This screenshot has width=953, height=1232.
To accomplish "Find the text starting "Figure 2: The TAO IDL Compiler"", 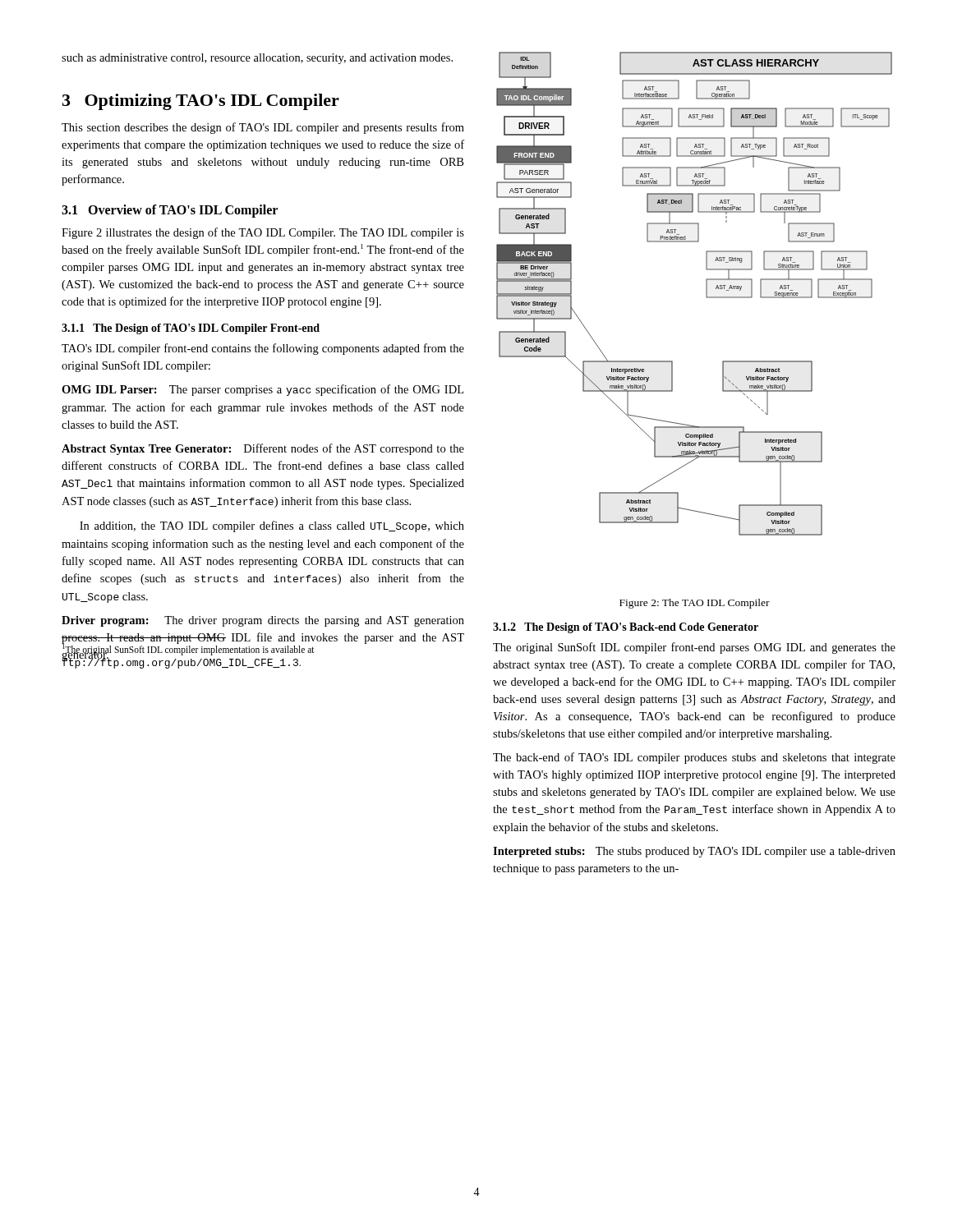I will click(694, 602).
